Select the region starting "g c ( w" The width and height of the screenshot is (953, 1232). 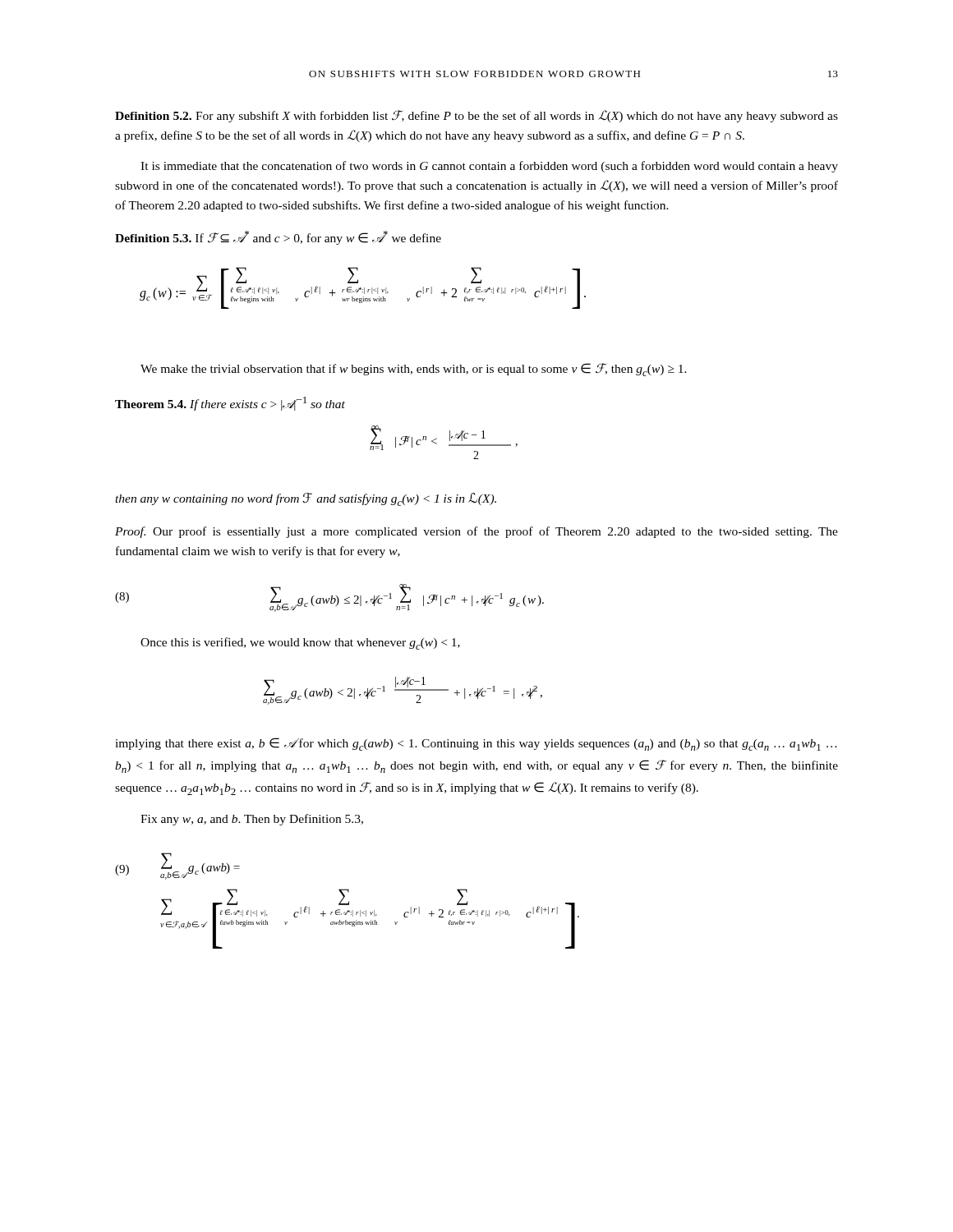476,297
